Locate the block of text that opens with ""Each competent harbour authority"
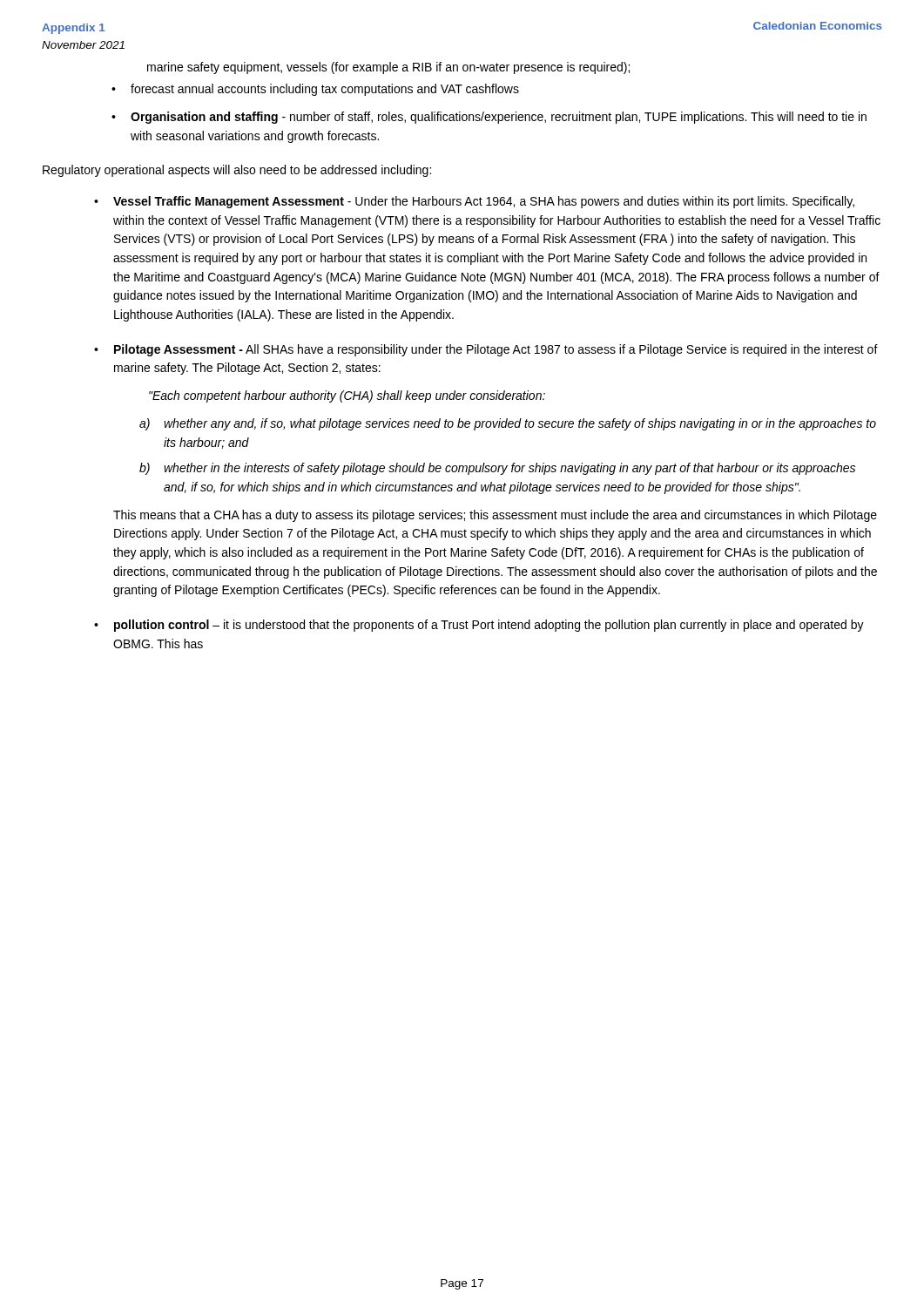The height and width of the screenshot is (1307, 924). (x=347, y=396)
